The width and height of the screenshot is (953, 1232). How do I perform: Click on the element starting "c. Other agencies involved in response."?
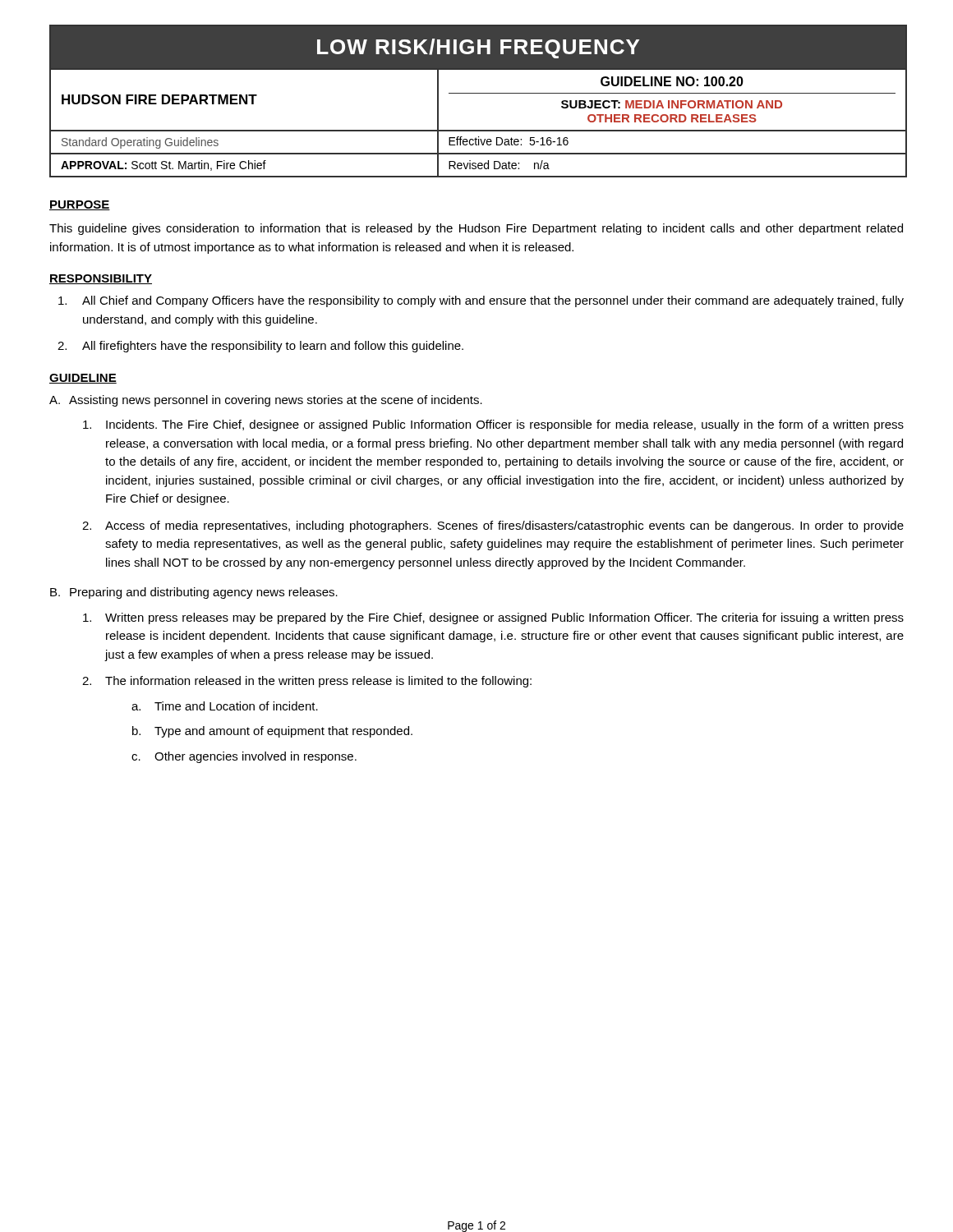pos(244,757)
